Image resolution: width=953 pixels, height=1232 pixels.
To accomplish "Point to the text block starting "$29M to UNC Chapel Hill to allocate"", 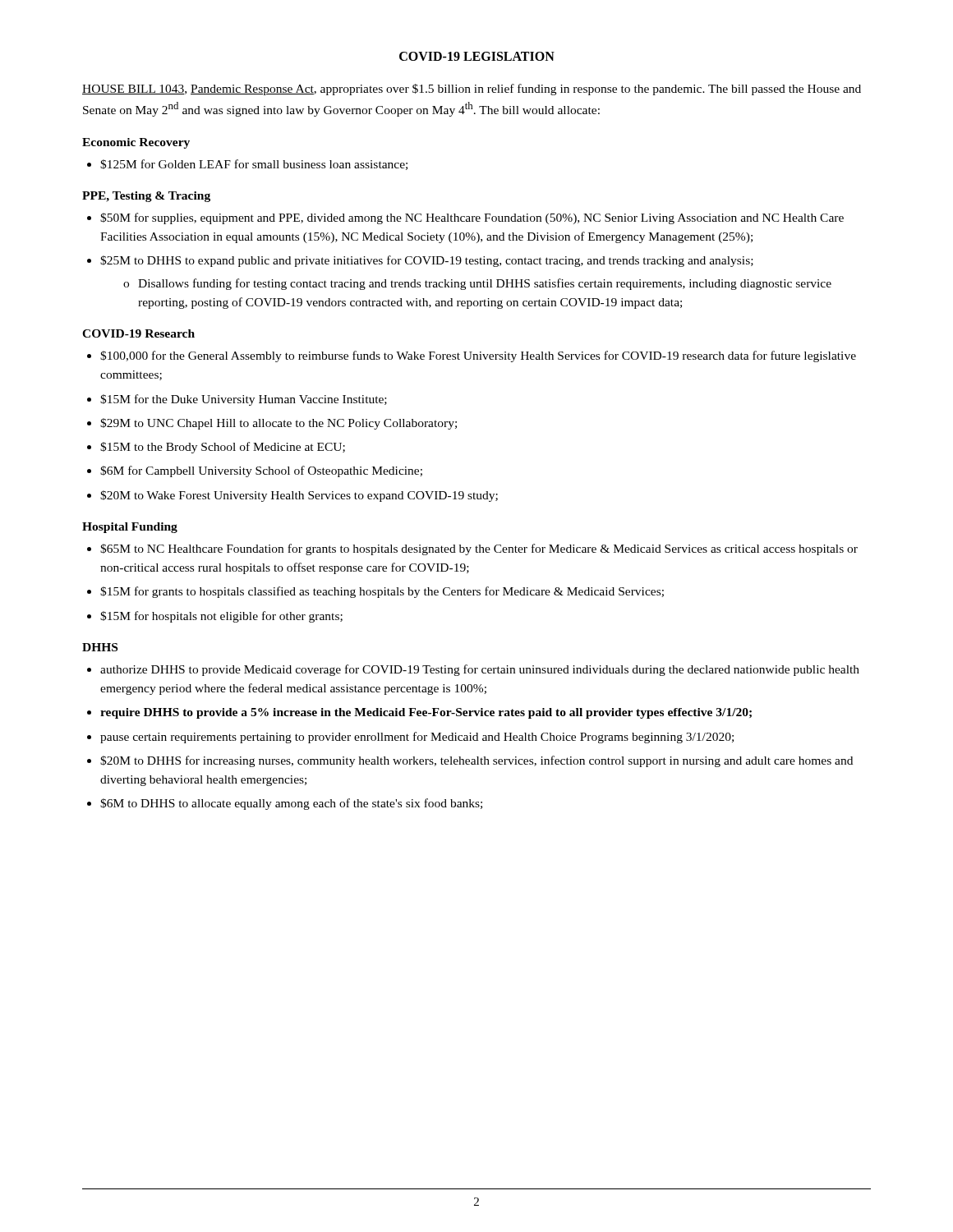I will coord(279,423).
